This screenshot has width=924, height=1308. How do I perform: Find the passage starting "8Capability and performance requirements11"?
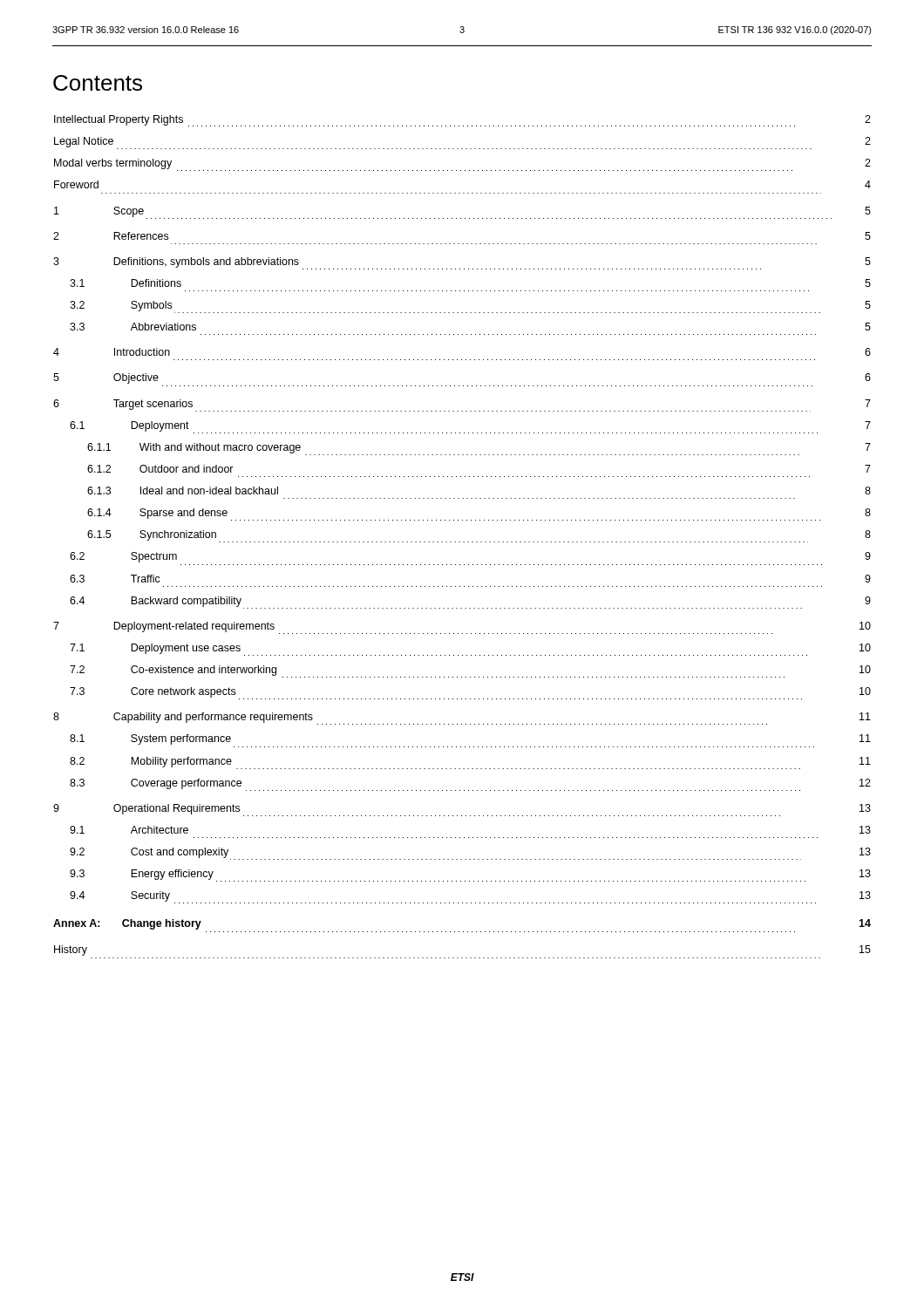click(462, 718)
